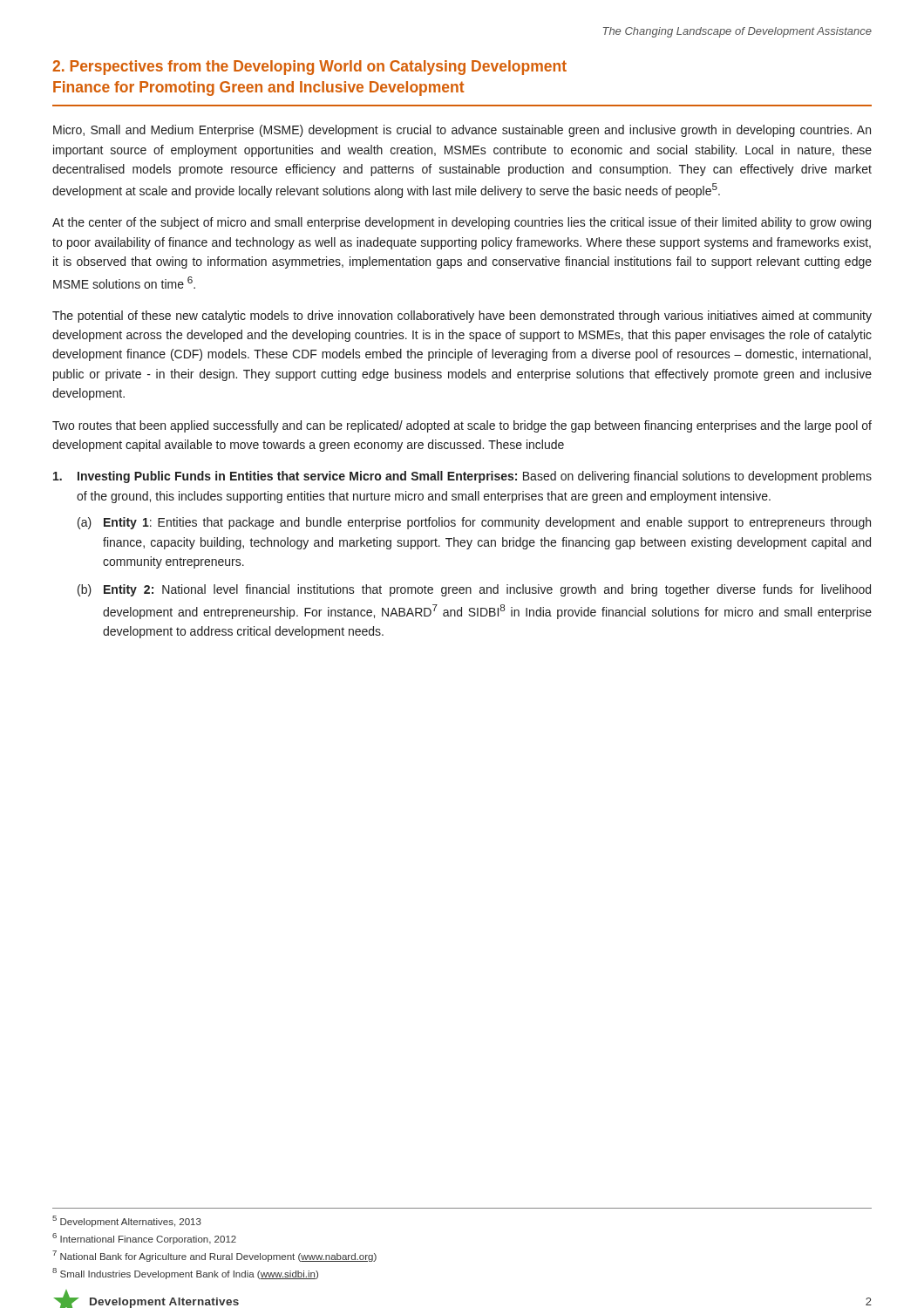Locate the block of text that opens with "The potential of these new catalytic"
924x1308 pixels.
(462, 354)
